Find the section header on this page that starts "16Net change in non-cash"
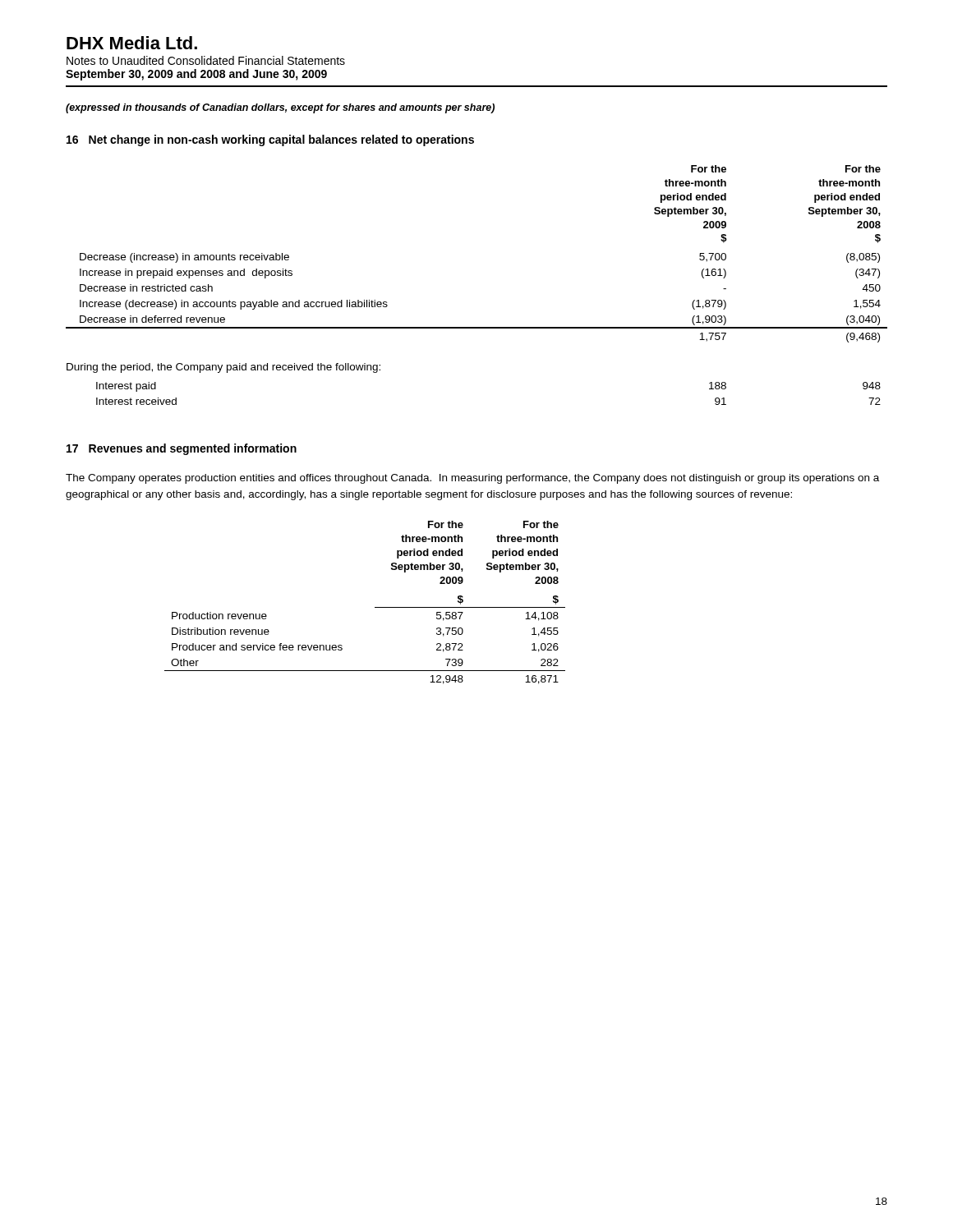 point(270,140)
